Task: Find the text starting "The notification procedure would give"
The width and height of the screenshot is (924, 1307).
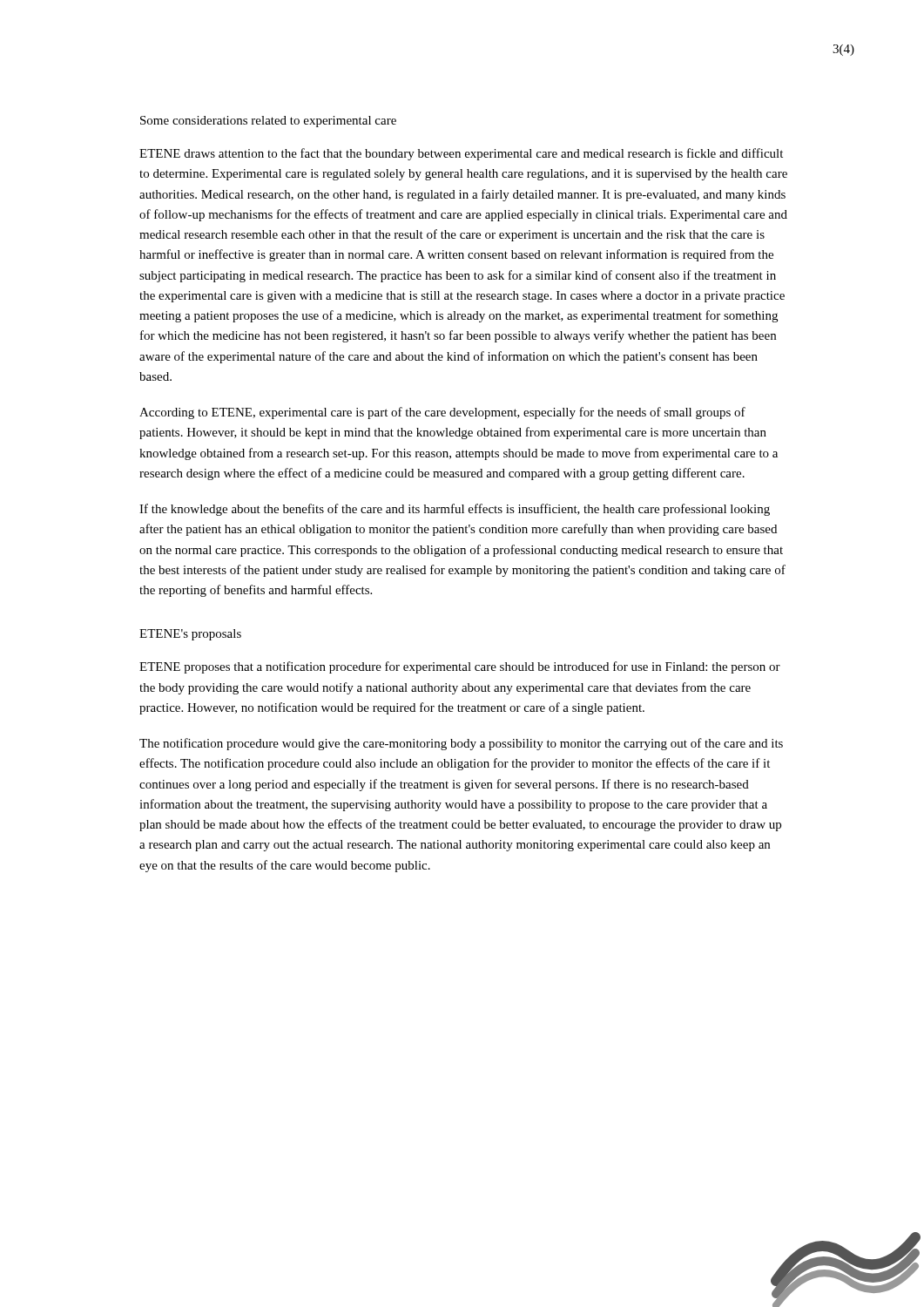Action: tap(461, 804)
